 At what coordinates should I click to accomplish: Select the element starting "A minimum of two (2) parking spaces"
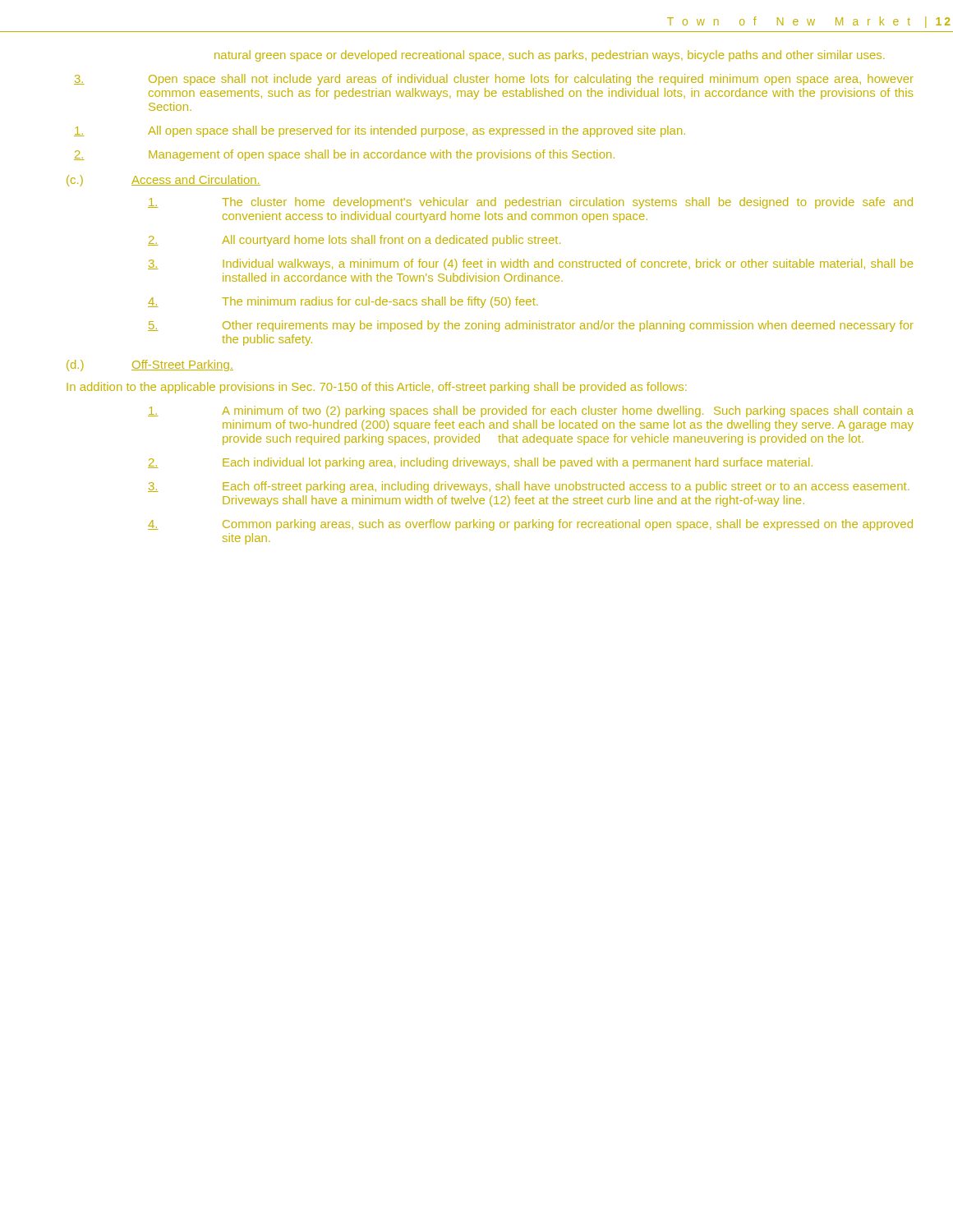[x=527, y=424]
